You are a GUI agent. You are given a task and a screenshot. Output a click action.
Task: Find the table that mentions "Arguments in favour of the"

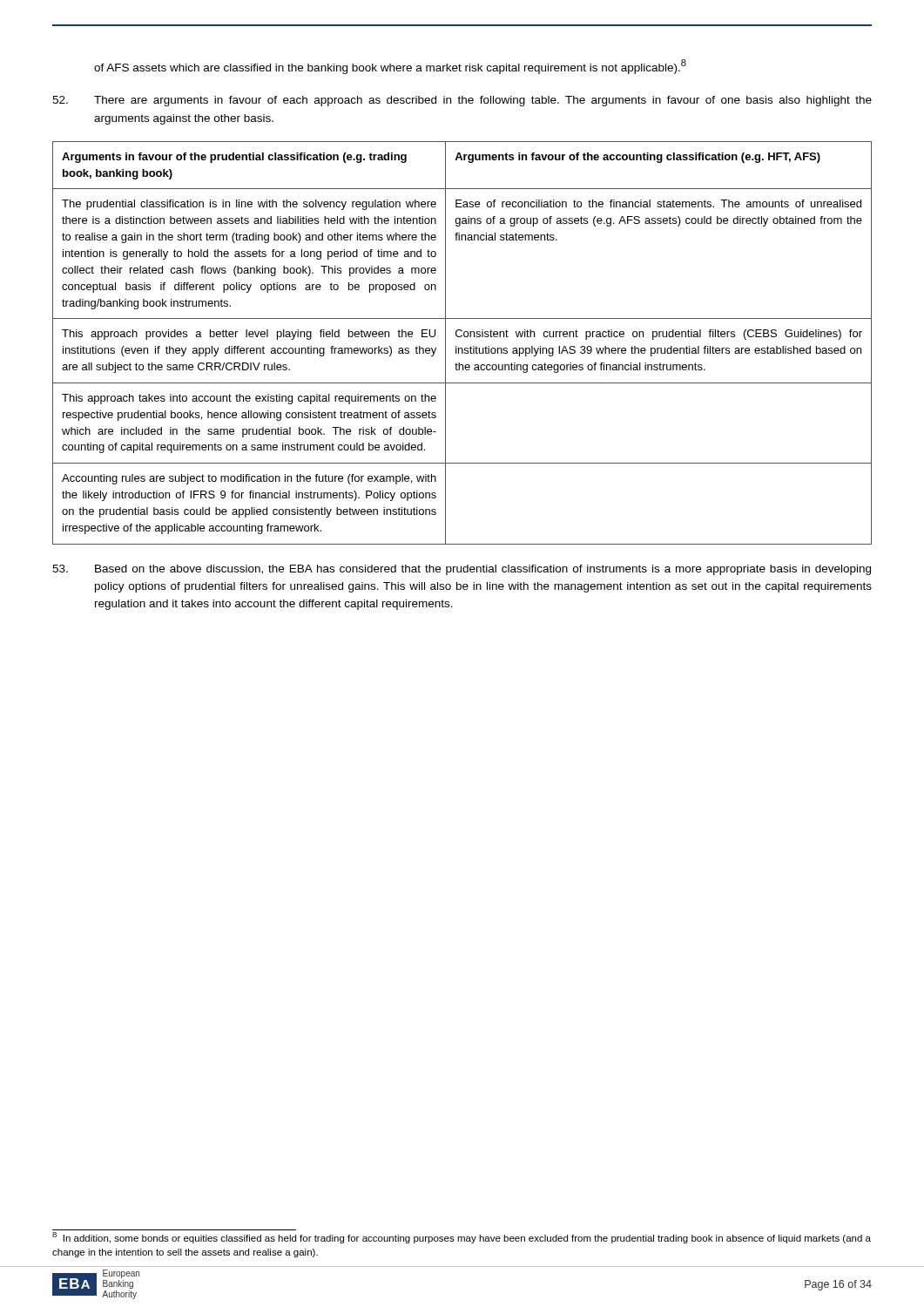click(462, 343)
